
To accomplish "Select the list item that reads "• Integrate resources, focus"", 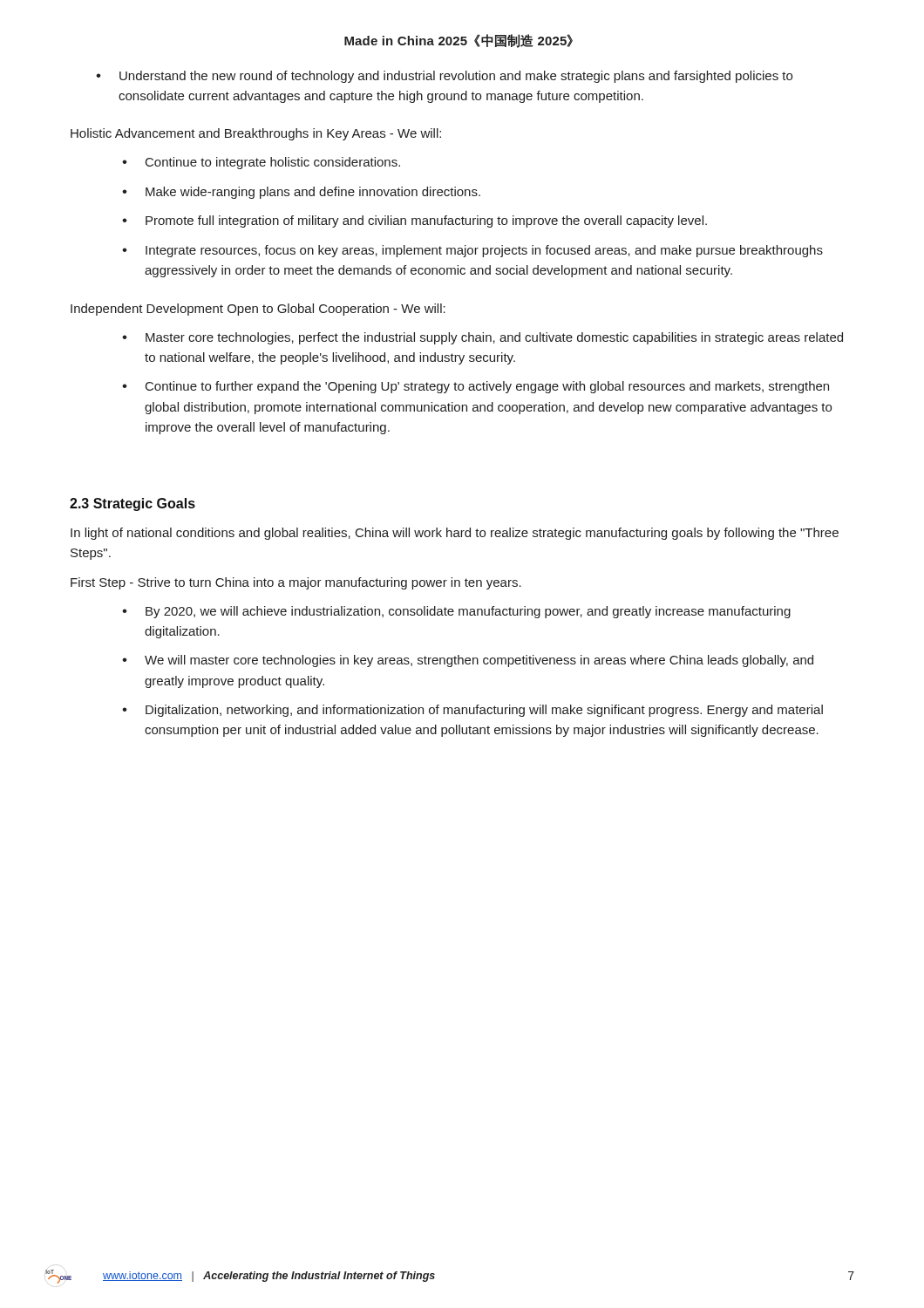I will click(488, 260).
